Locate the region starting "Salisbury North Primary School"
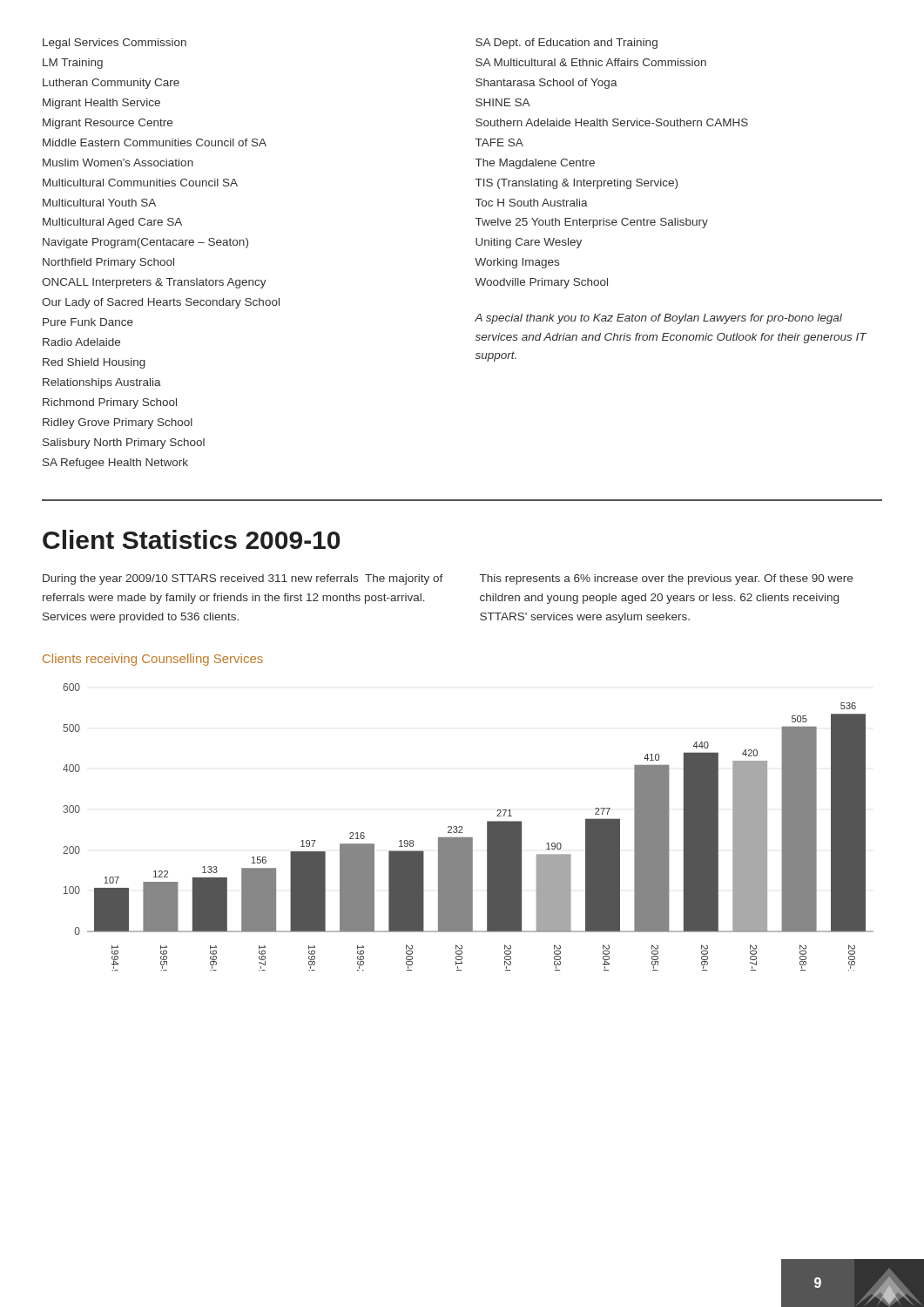924x1307 pixels. click(x=123, y=442)
